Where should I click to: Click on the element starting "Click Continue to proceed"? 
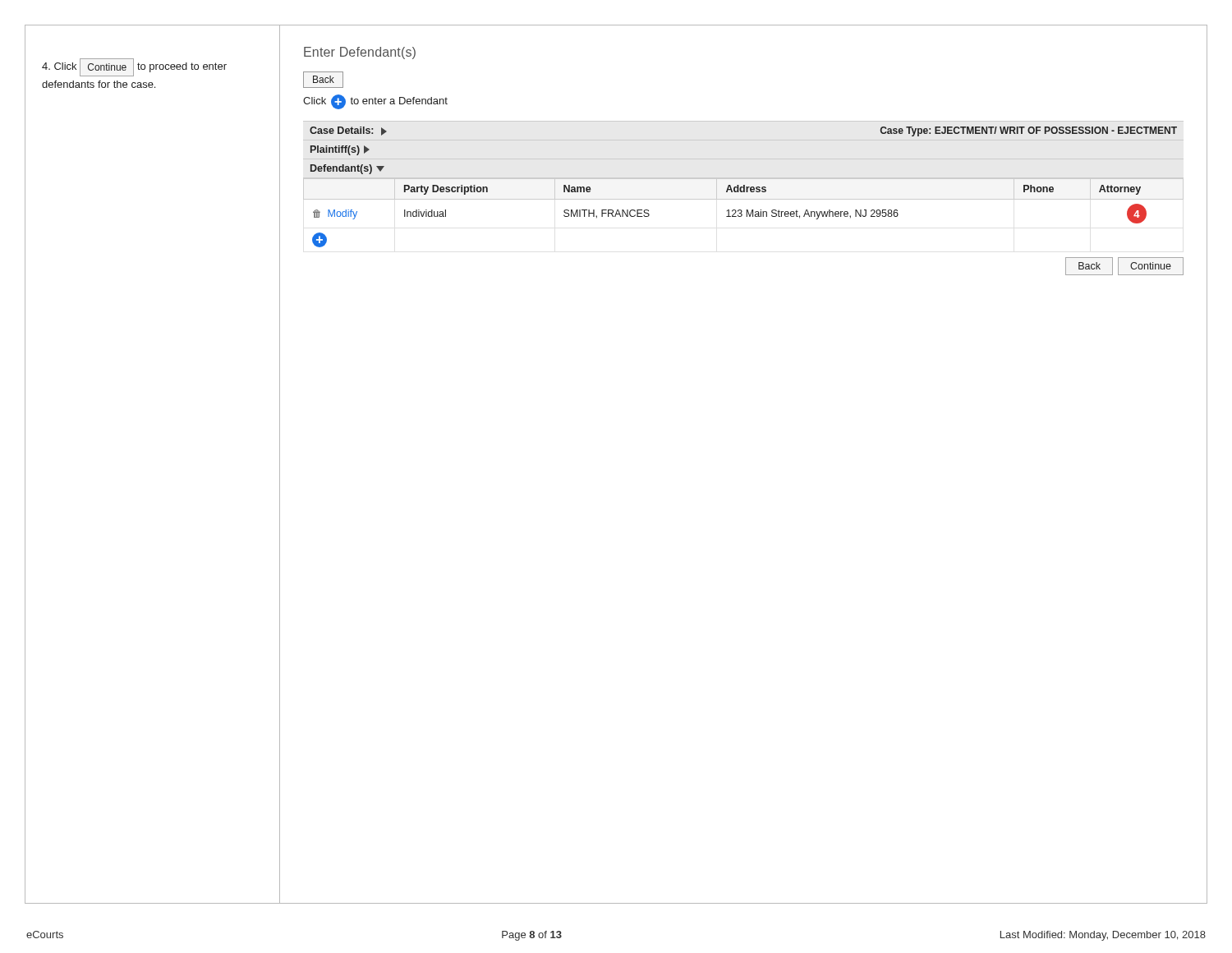click(134, 74)
